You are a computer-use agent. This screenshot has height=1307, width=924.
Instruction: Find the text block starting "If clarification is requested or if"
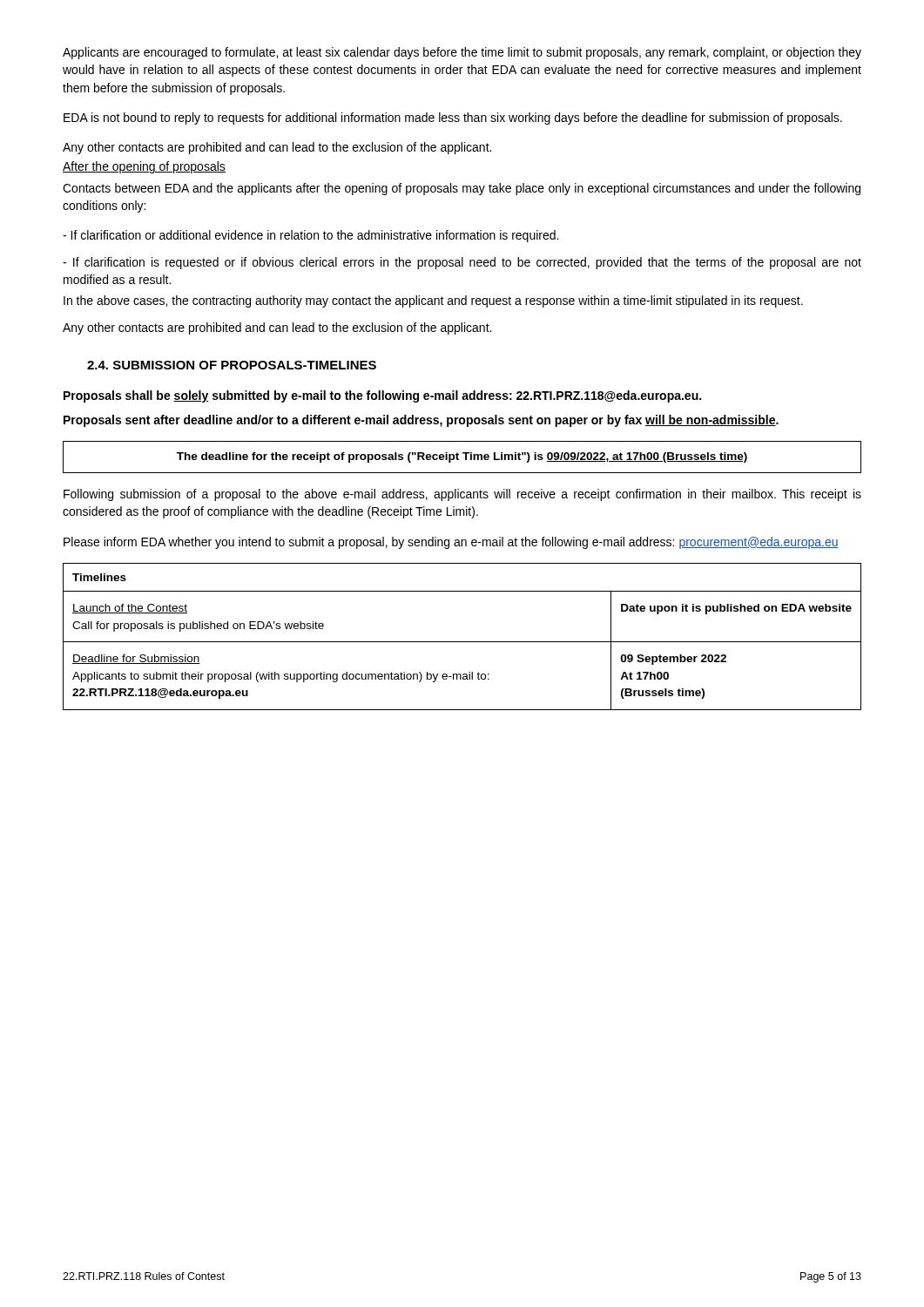pos(462,263)
